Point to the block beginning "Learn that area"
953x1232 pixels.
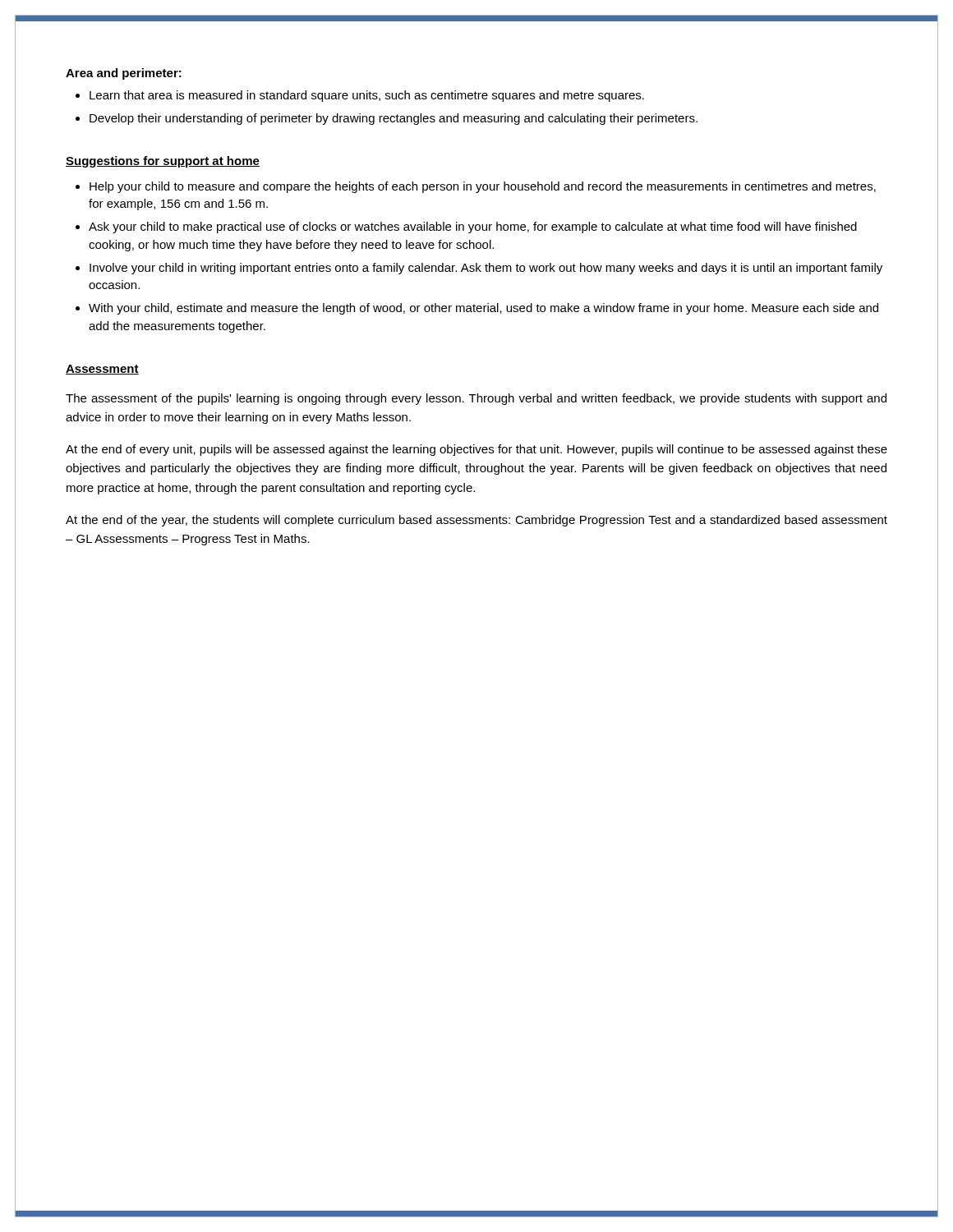[x=476, y=95]
